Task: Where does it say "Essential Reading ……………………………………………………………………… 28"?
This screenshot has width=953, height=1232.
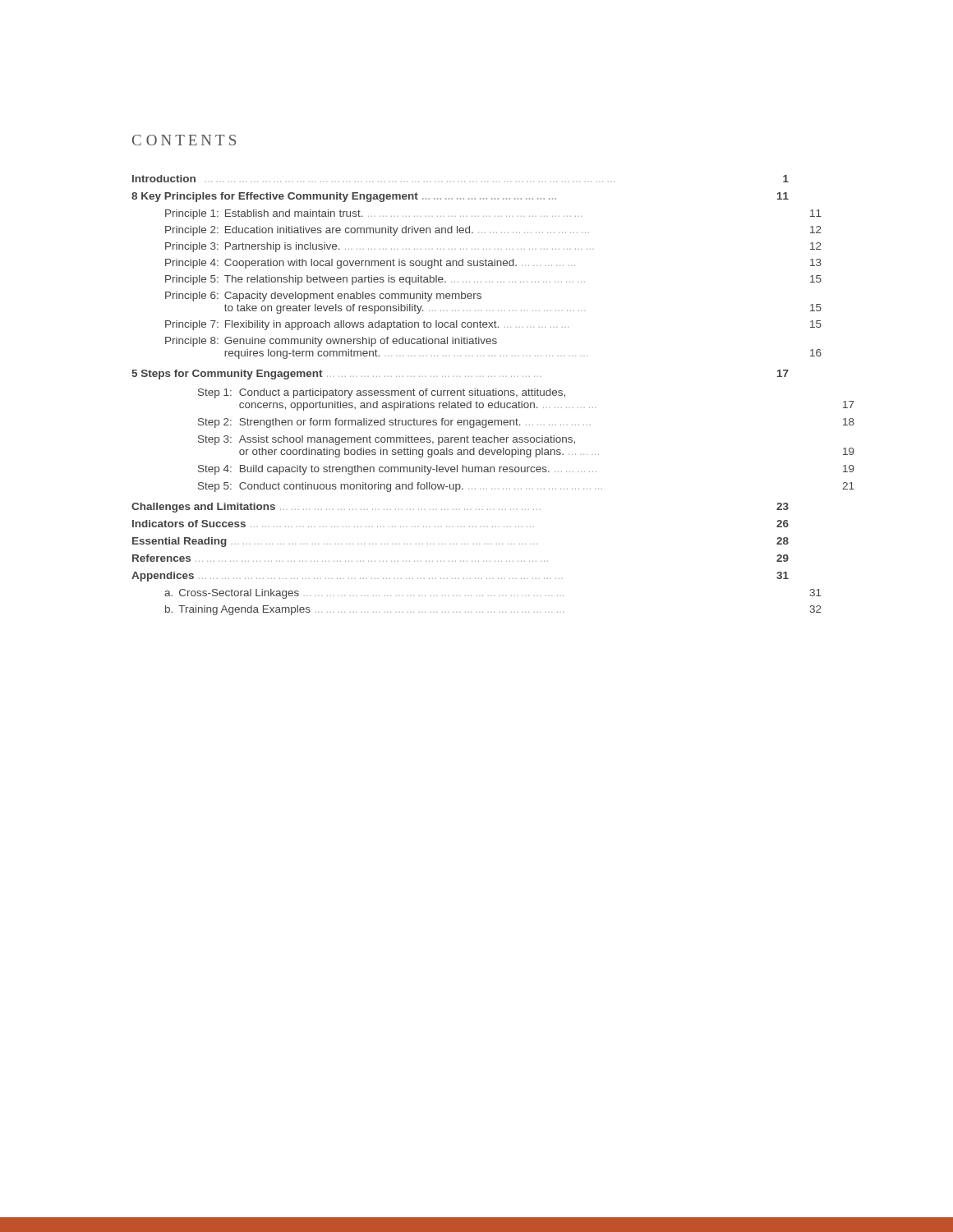Action: 460,541
